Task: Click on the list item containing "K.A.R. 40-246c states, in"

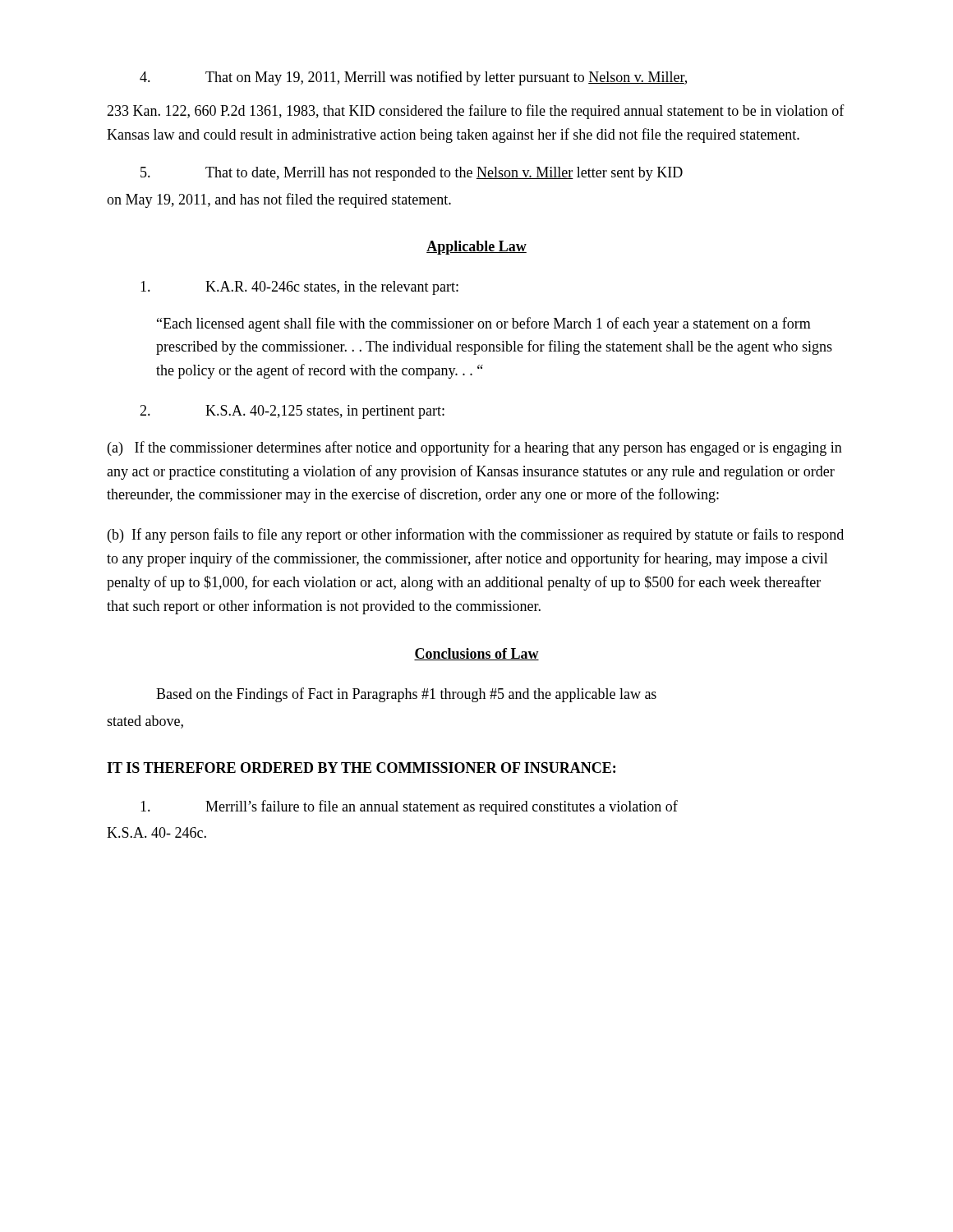Action: [299, 288]
